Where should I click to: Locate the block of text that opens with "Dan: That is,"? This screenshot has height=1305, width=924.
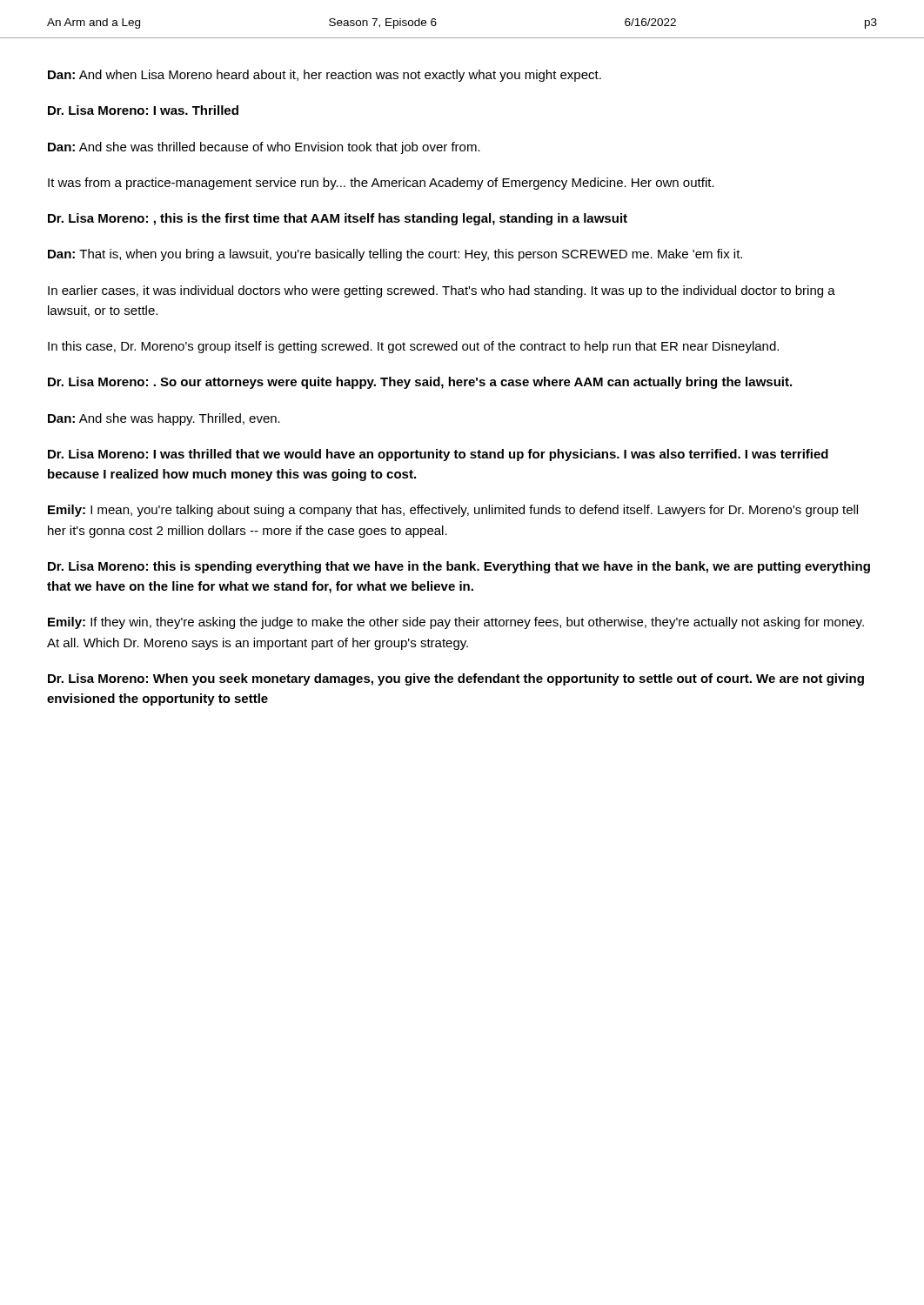click(462, 254)
